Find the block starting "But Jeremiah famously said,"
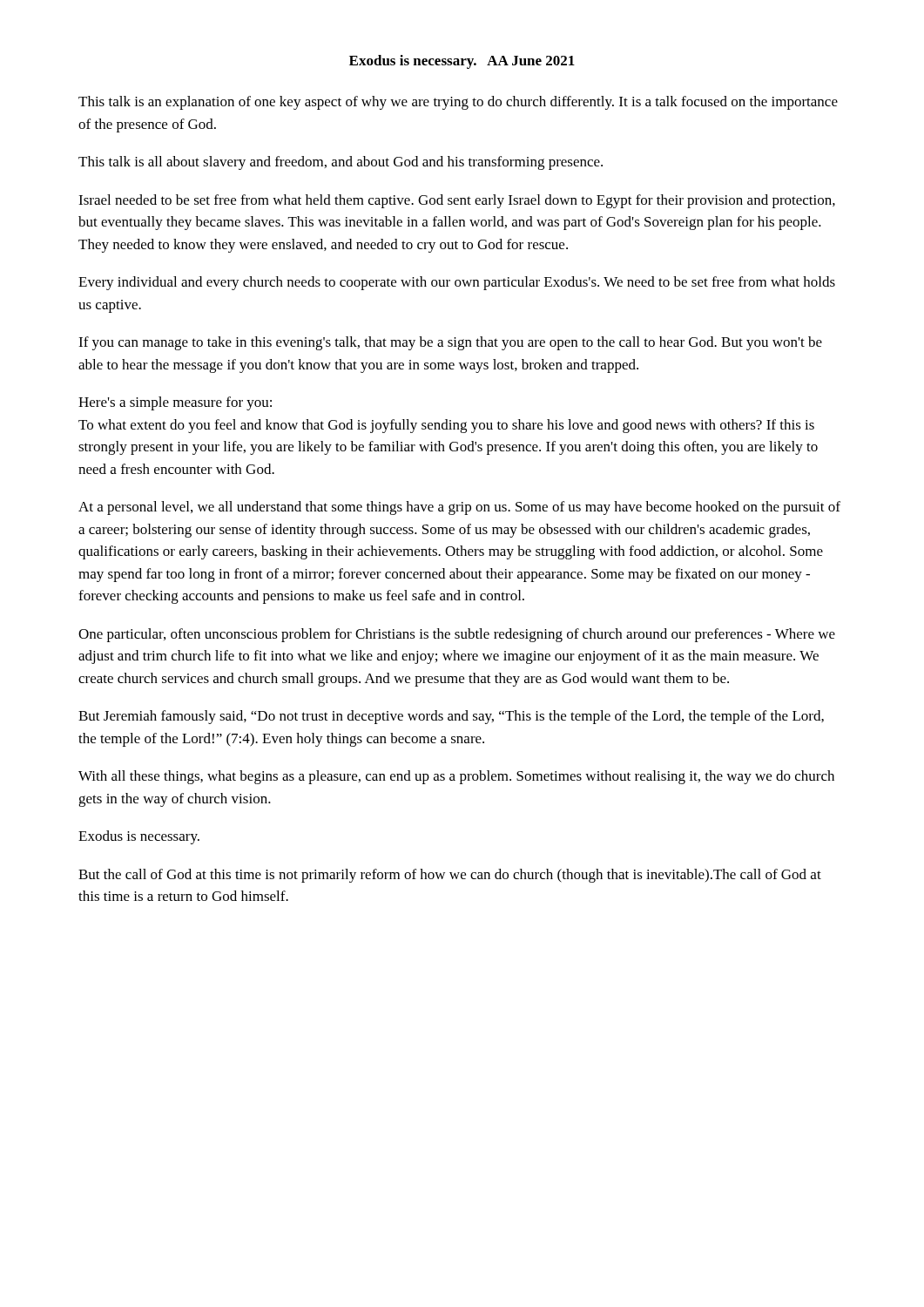924x1307 pixels. click(x=451, y=727)
